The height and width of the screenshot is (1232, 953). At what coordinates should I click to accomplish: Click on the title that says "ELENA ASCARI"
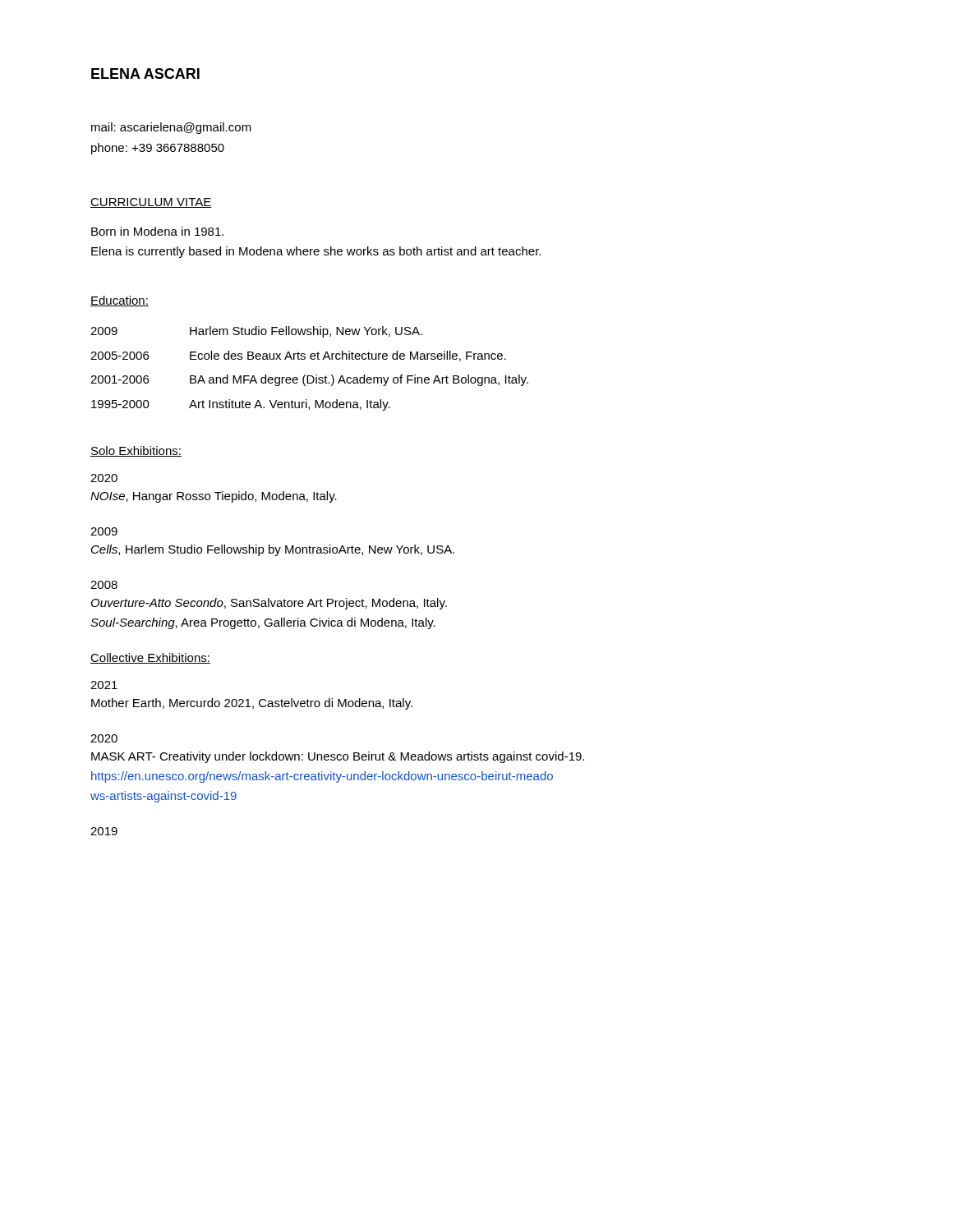point(145,74)
